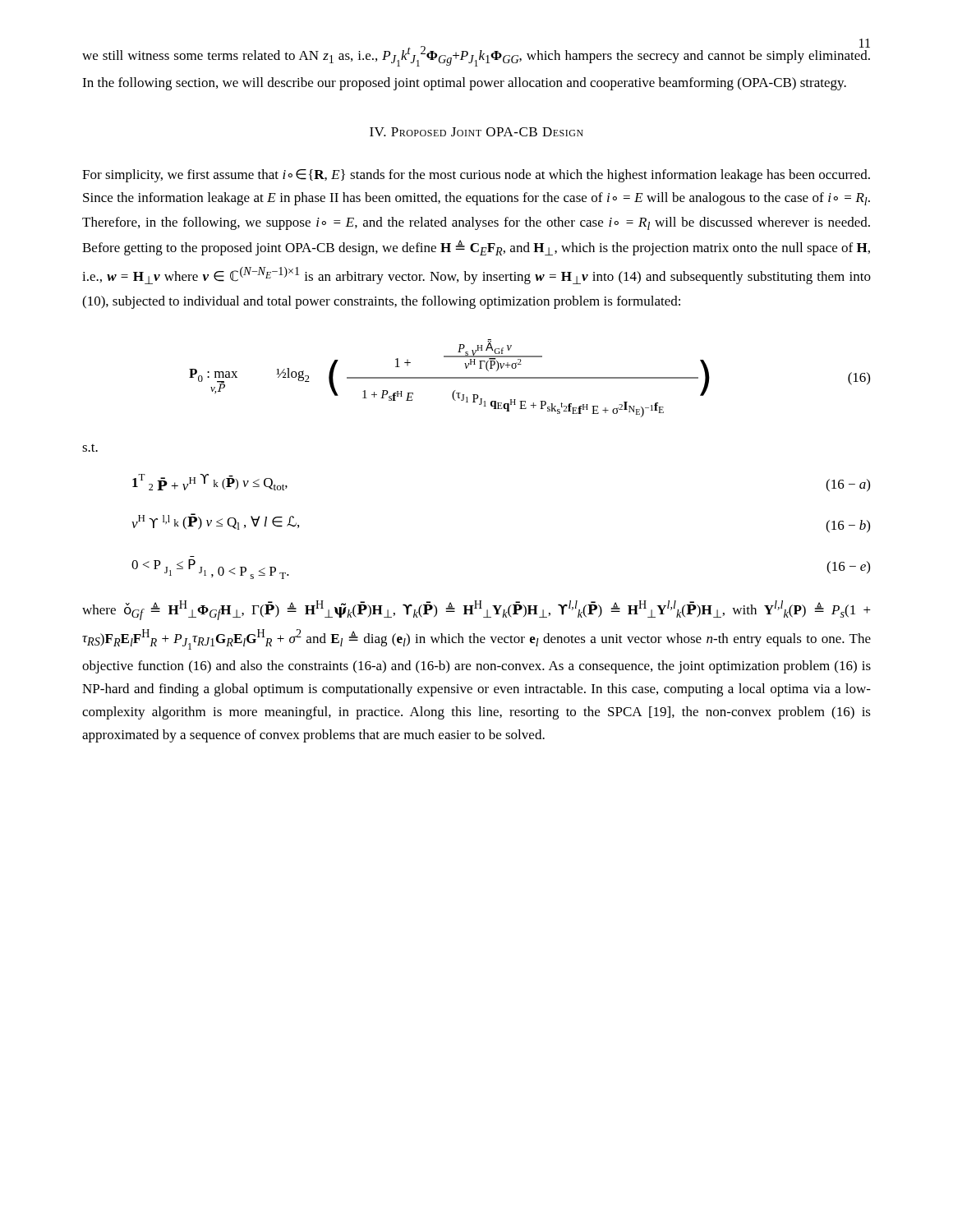
Task: Select the text starting "IV. Proposed Joint OPA-CB Design"
Action: (x=476, y=132)
